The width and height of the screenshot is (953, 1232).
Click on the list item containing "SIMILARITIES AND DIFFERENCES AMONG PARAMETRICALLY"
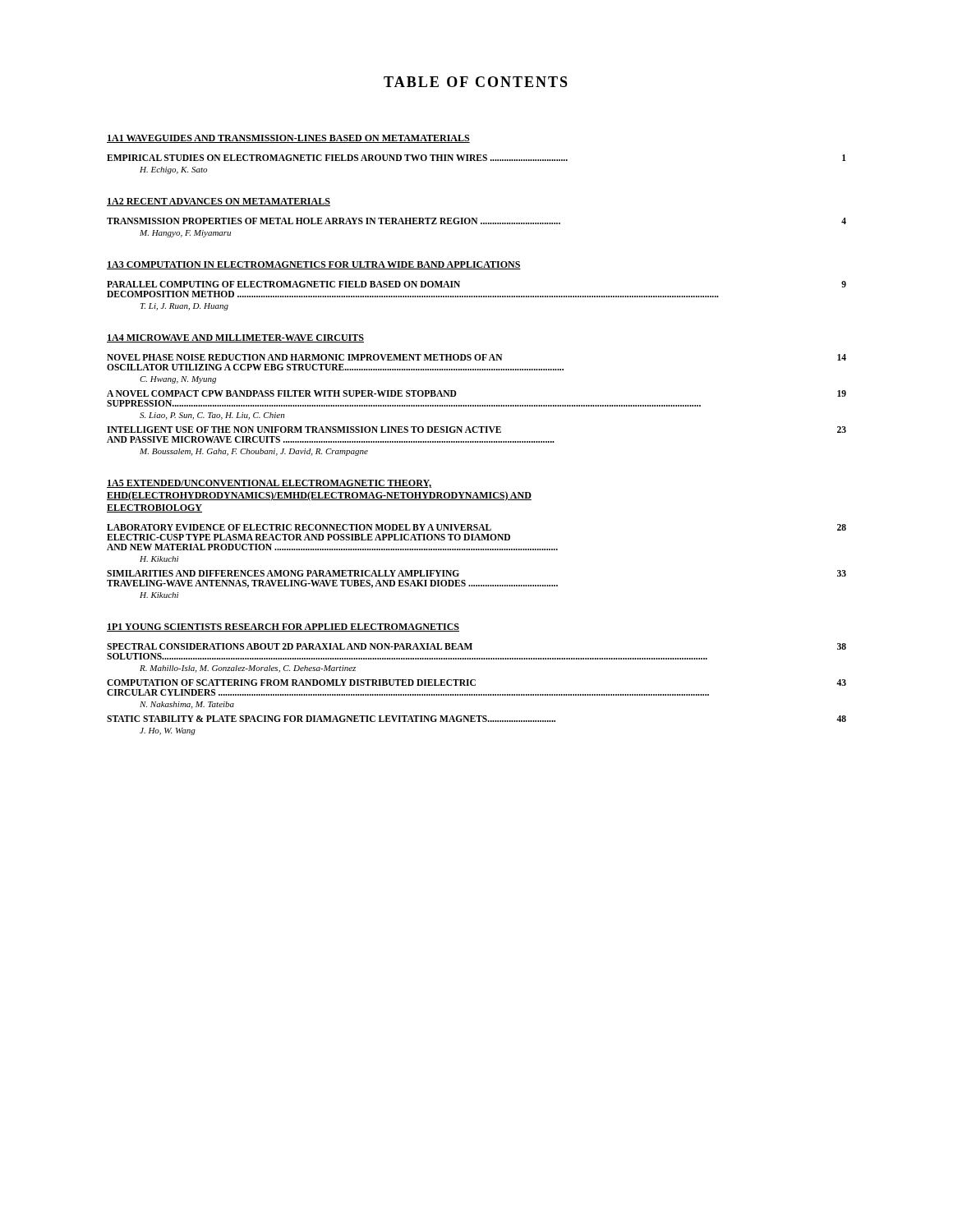476,584
